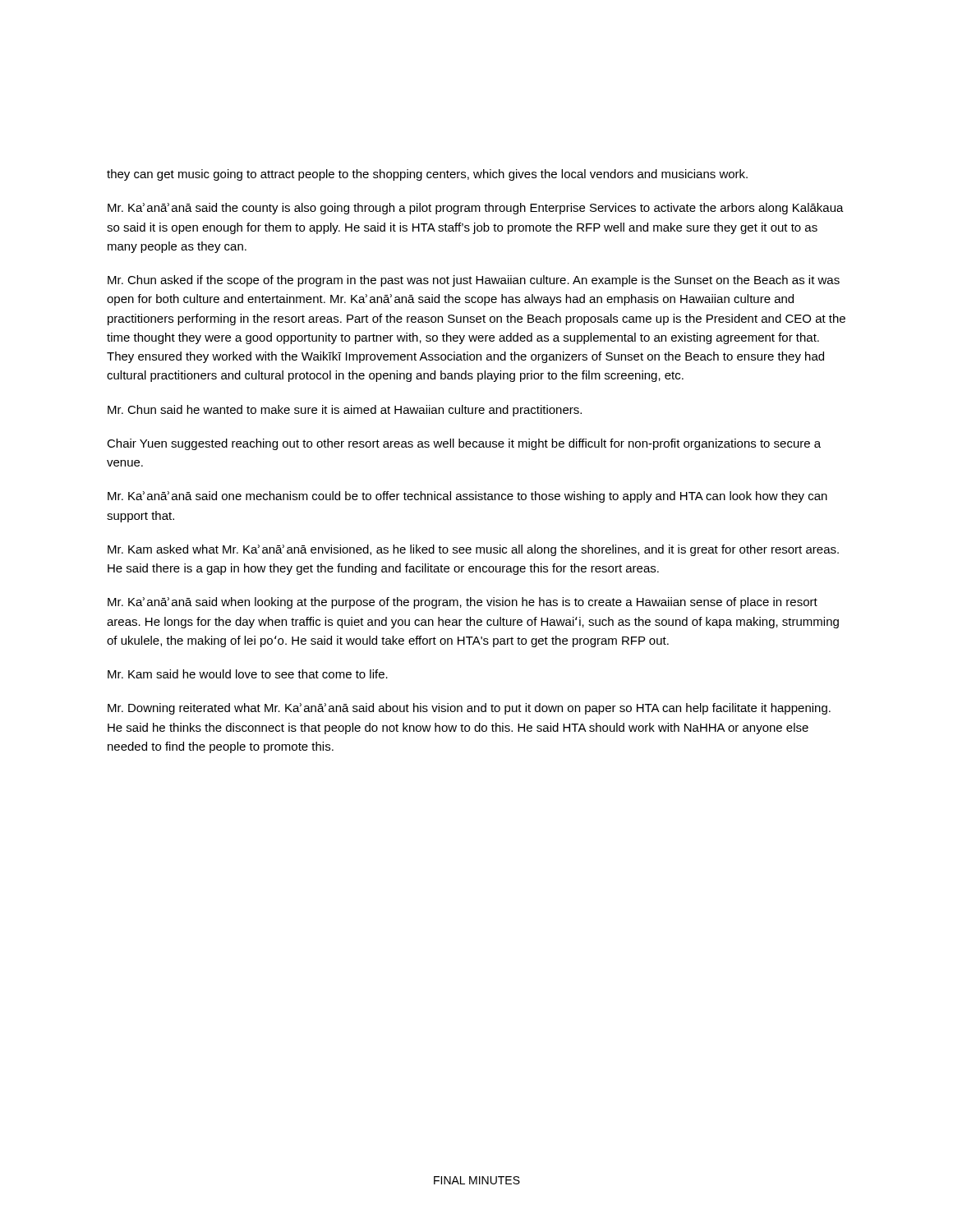Viewport: 953px width, 1232px height.
Task: Find the text block that says "Mr. Chun said he wanted to"
Action: [345, 409]
